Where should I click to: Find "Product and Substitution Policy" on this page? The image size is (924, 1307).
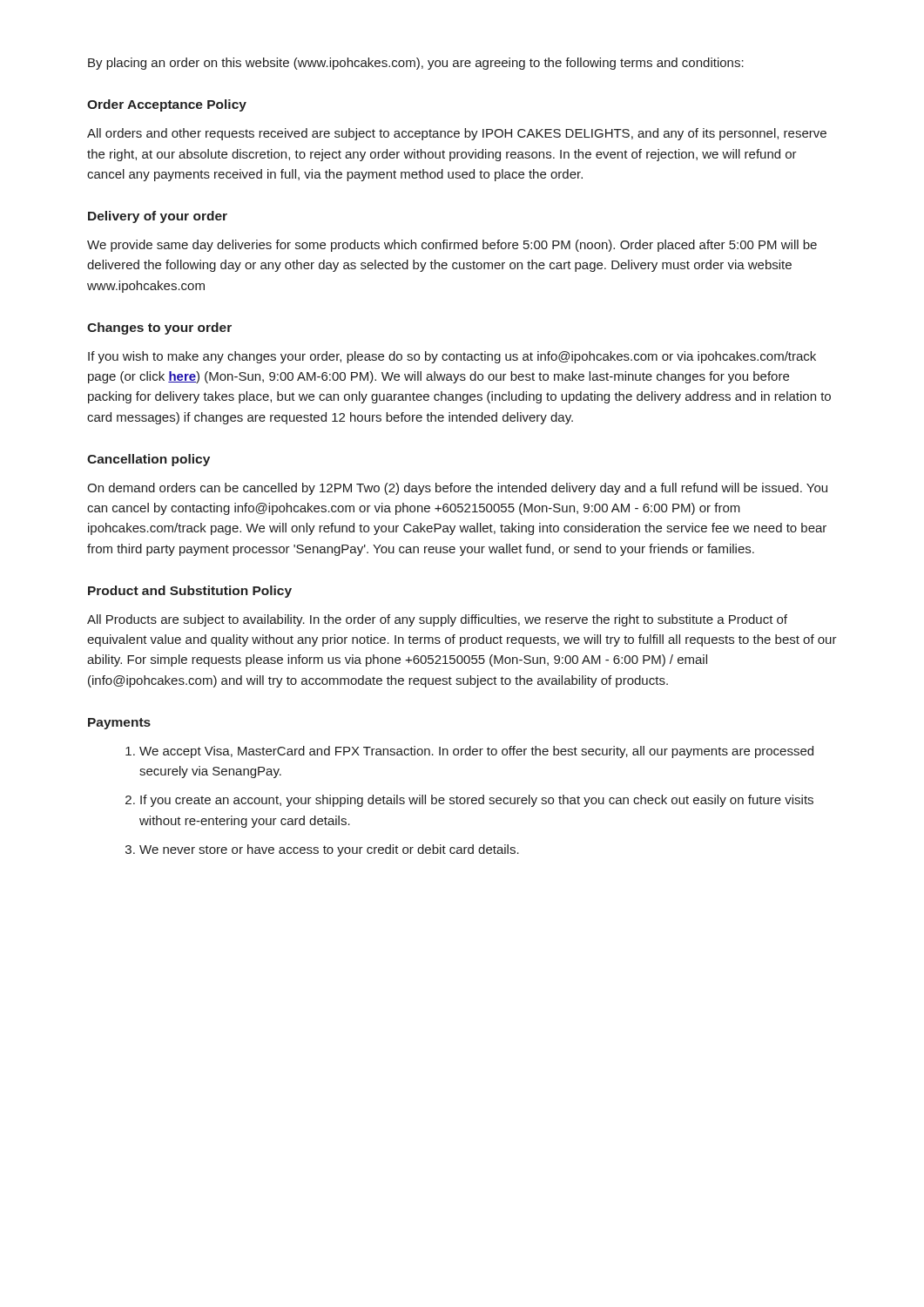[189, 590]
